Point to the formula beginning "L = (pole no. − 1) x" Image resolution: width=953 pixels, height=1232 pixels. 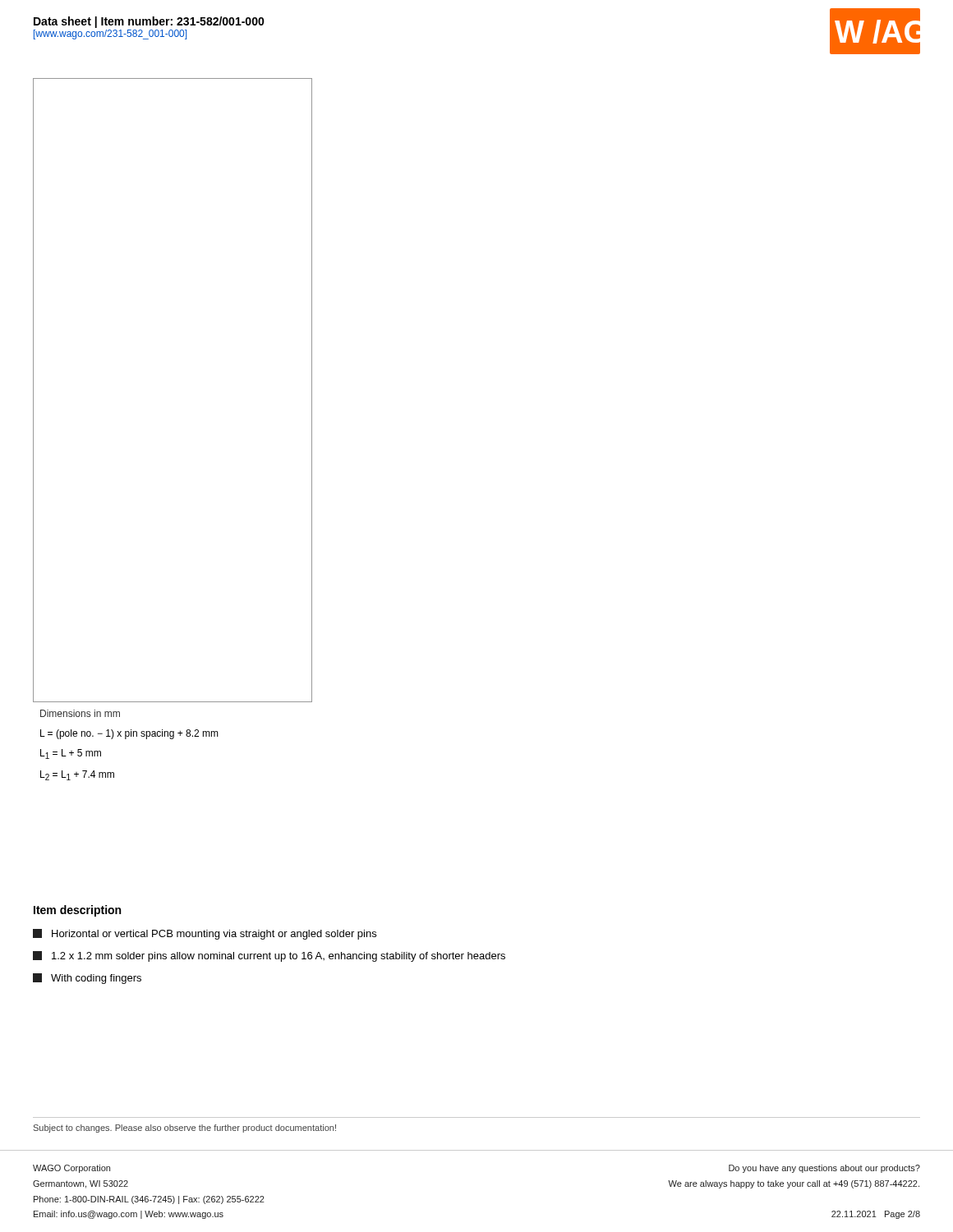tap(129, 733)
